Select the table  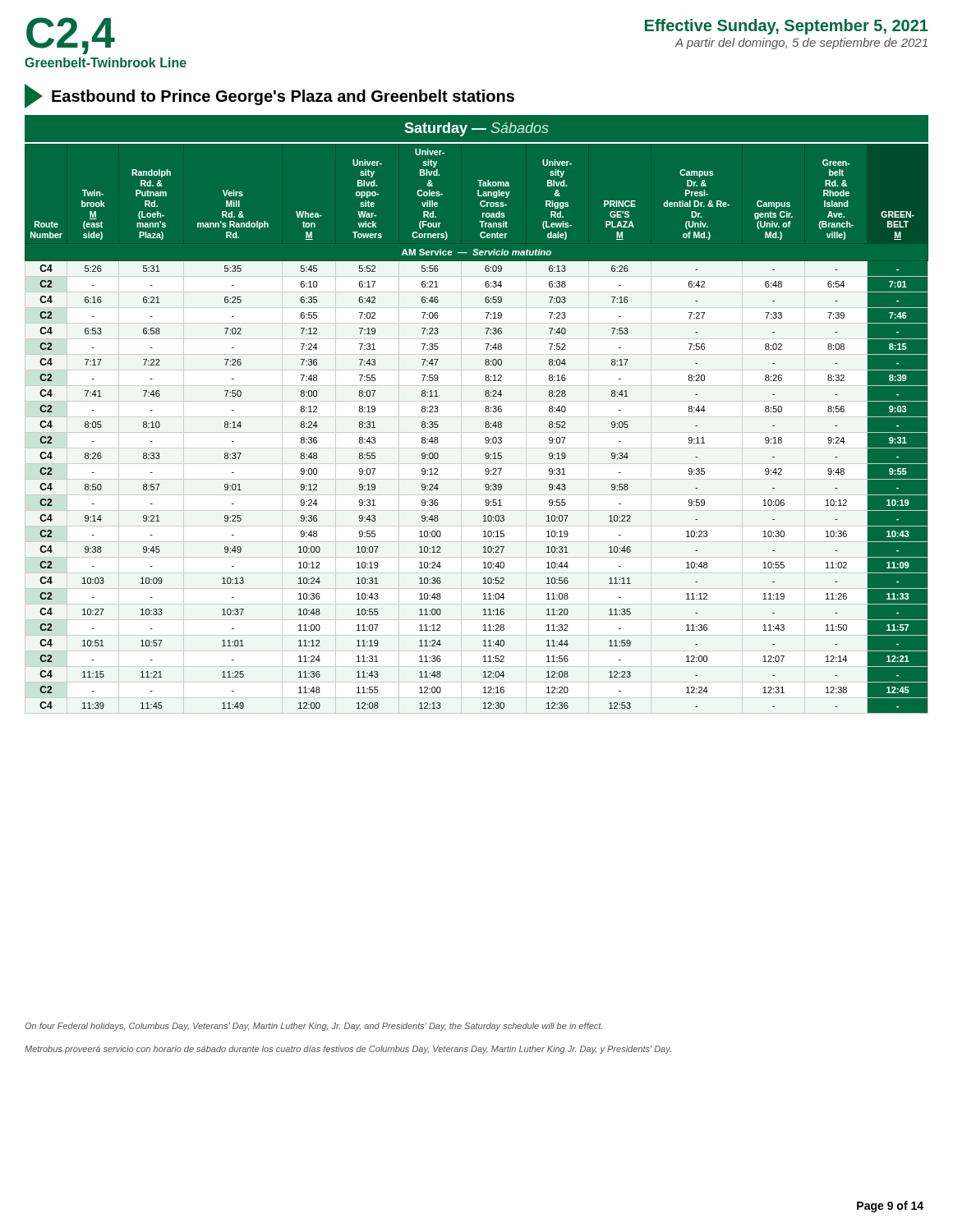tap(476, 429)
